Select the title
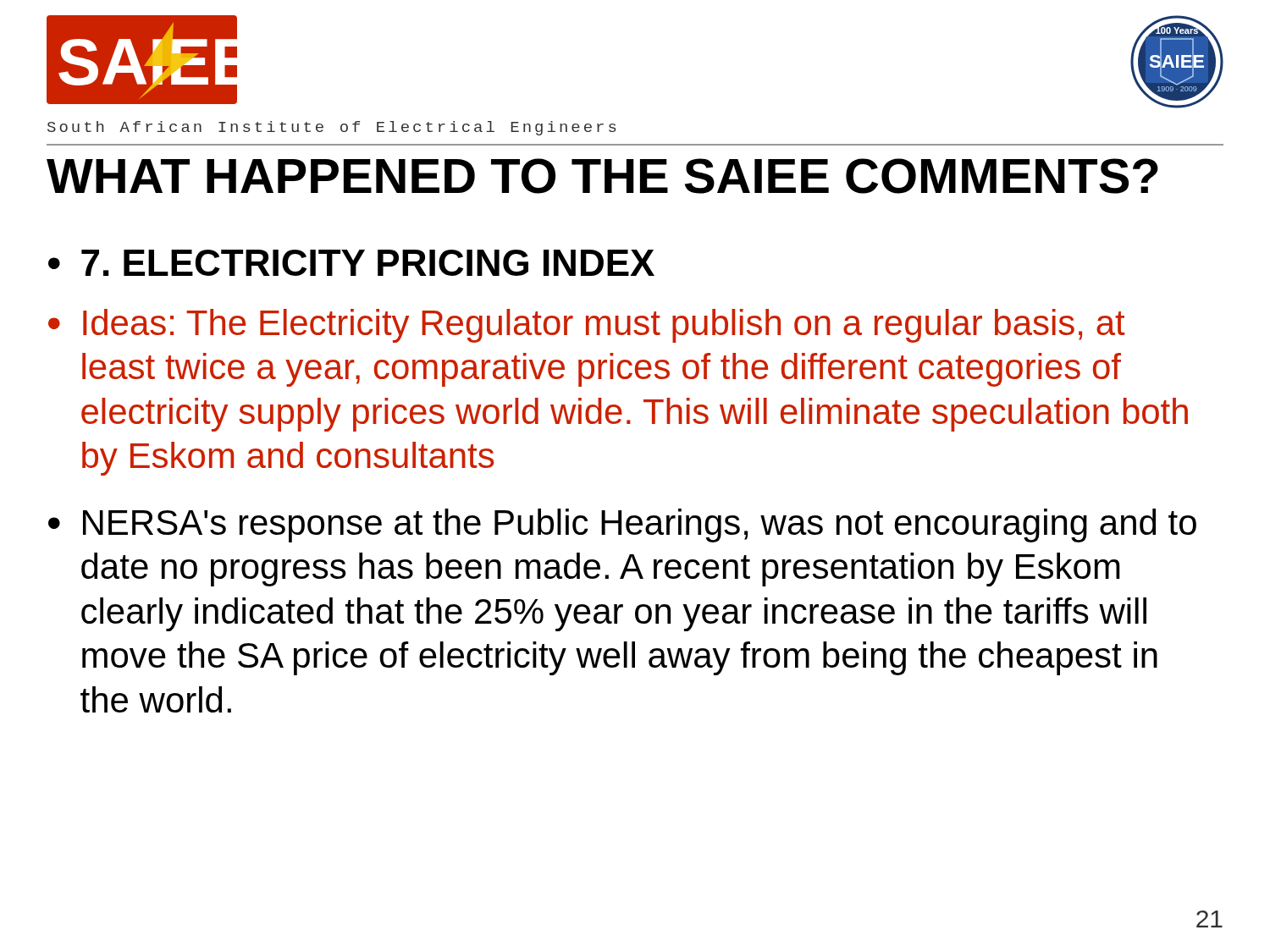 click(x=635, y=176)
